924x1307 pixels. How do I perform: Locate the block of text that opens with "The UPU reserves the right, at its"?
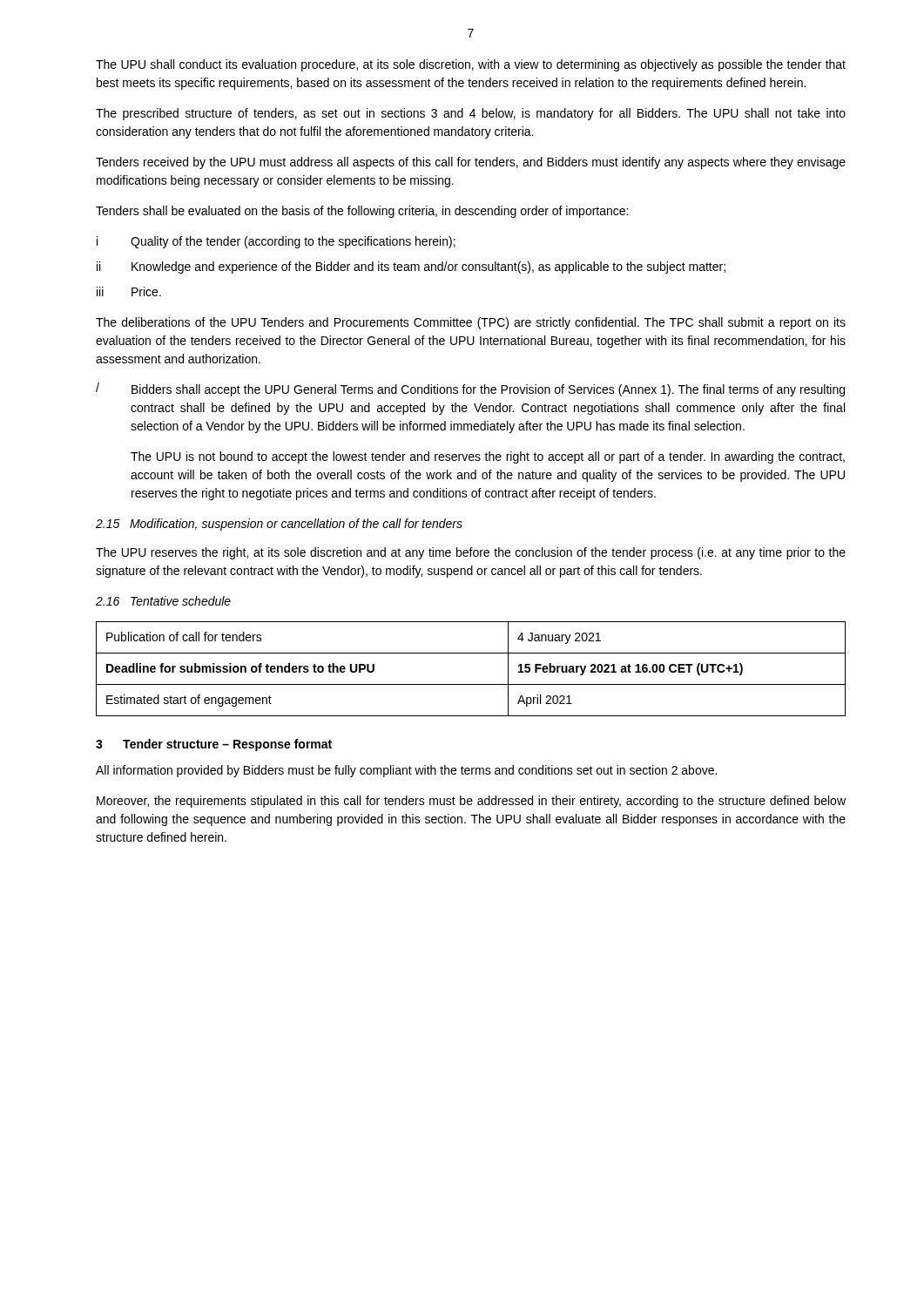(471, 562)
